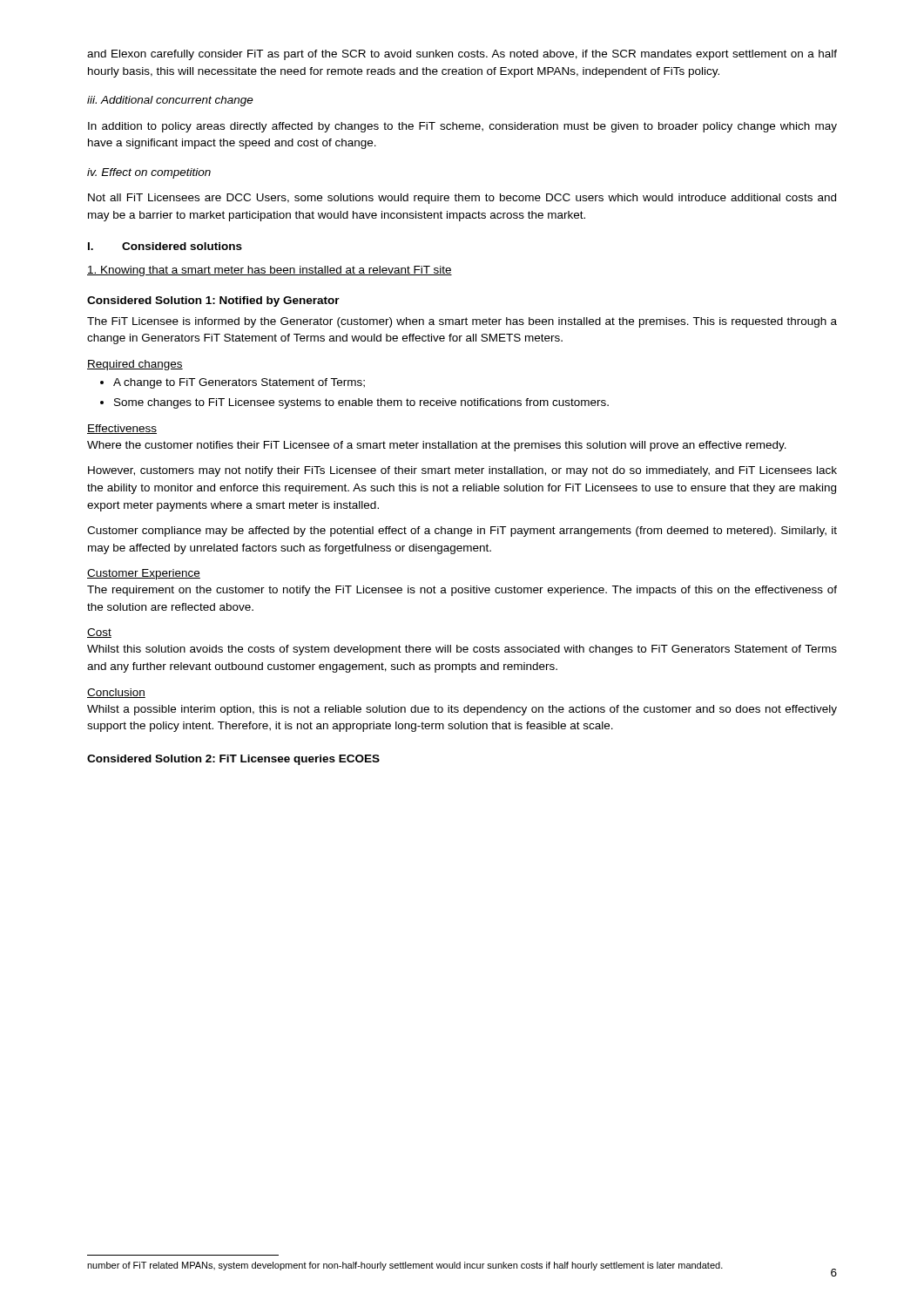Locate the text block starting "iv. Effect on competition"

tap(149, 173)
